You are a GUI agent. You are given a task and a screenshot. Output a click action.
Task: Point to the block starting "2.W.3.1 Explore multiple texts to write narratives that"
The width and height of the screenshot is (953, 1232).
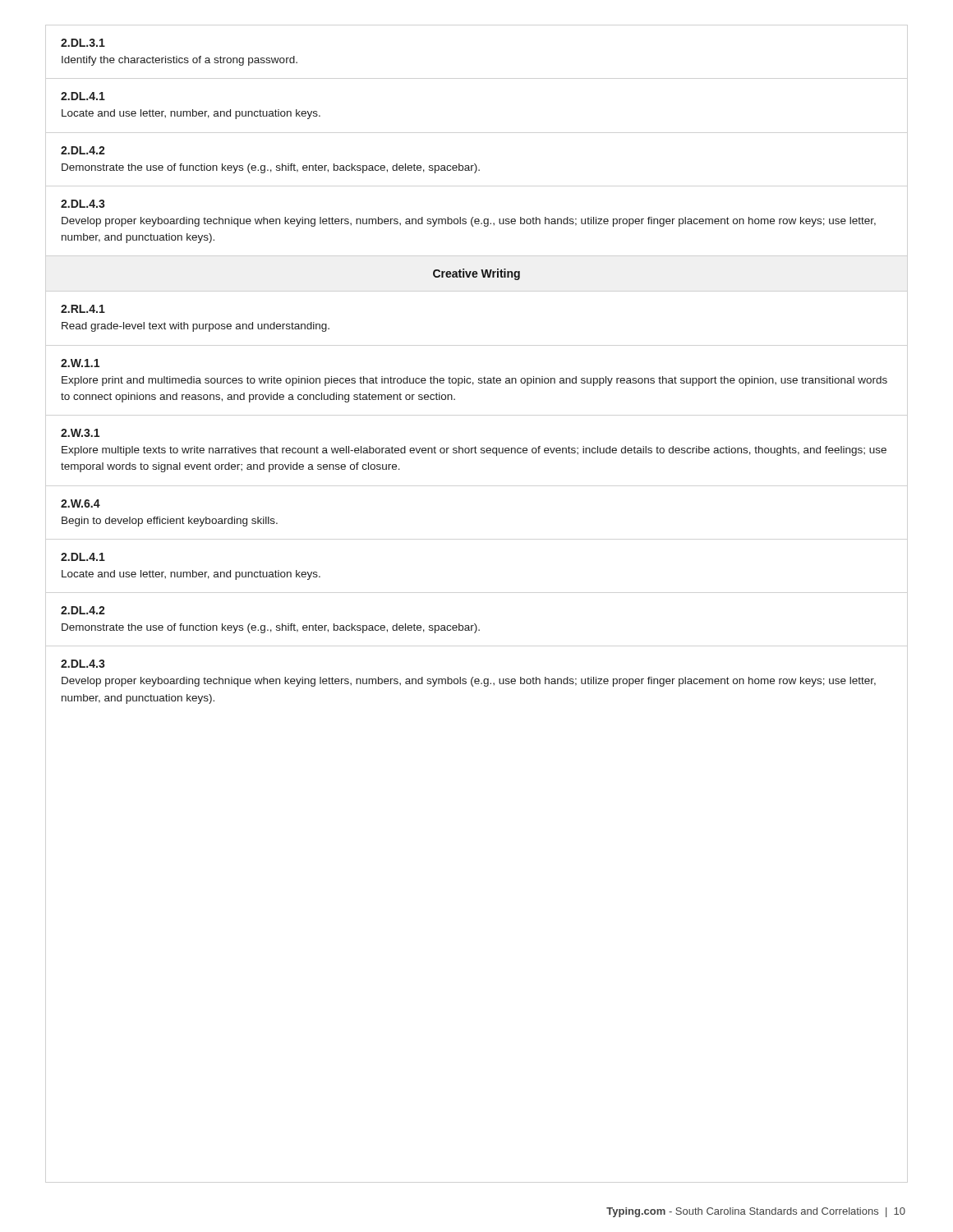click(x=476, y=451)
